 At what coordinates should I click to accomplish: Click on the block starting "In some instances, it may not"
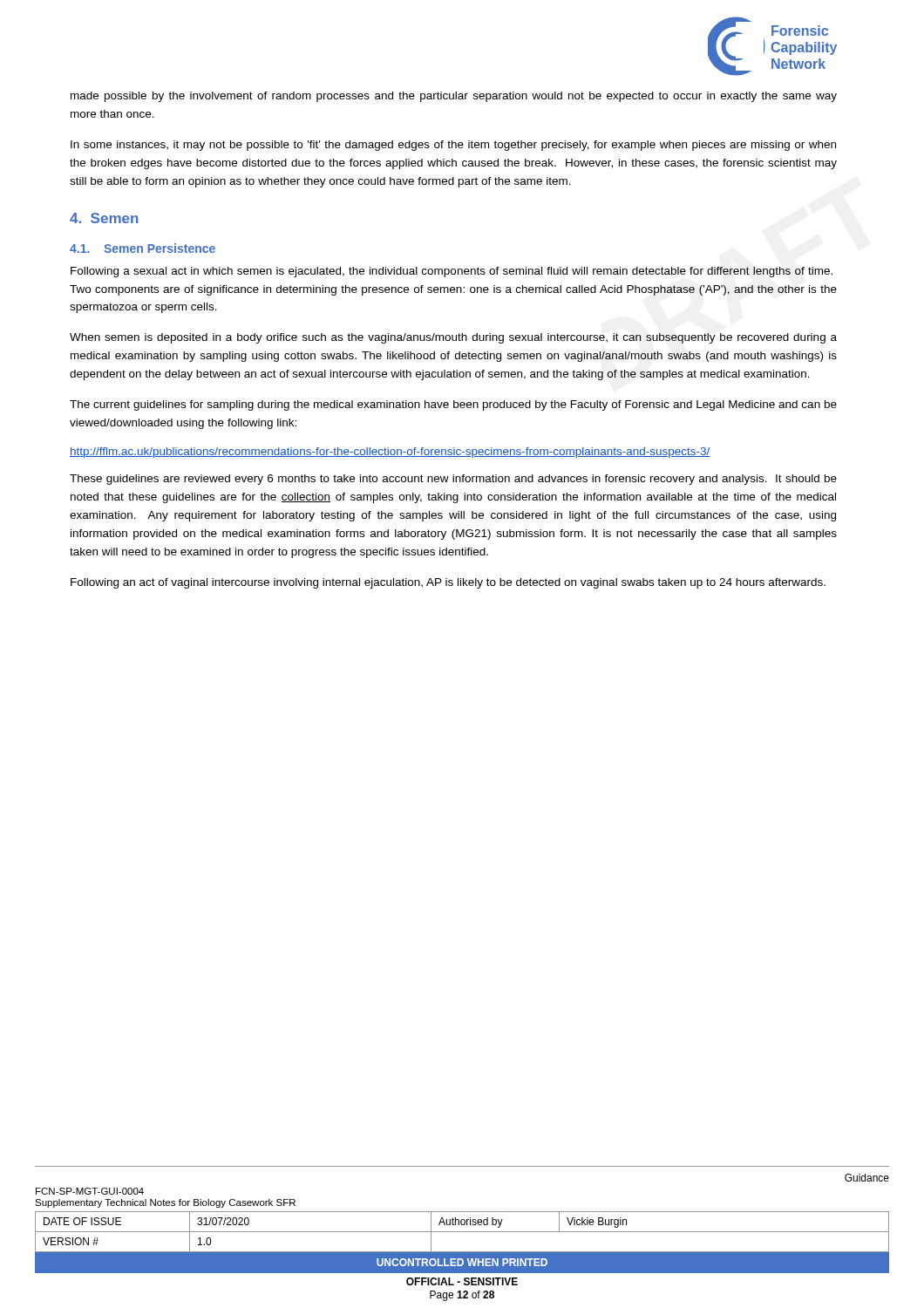pos(453,162)
